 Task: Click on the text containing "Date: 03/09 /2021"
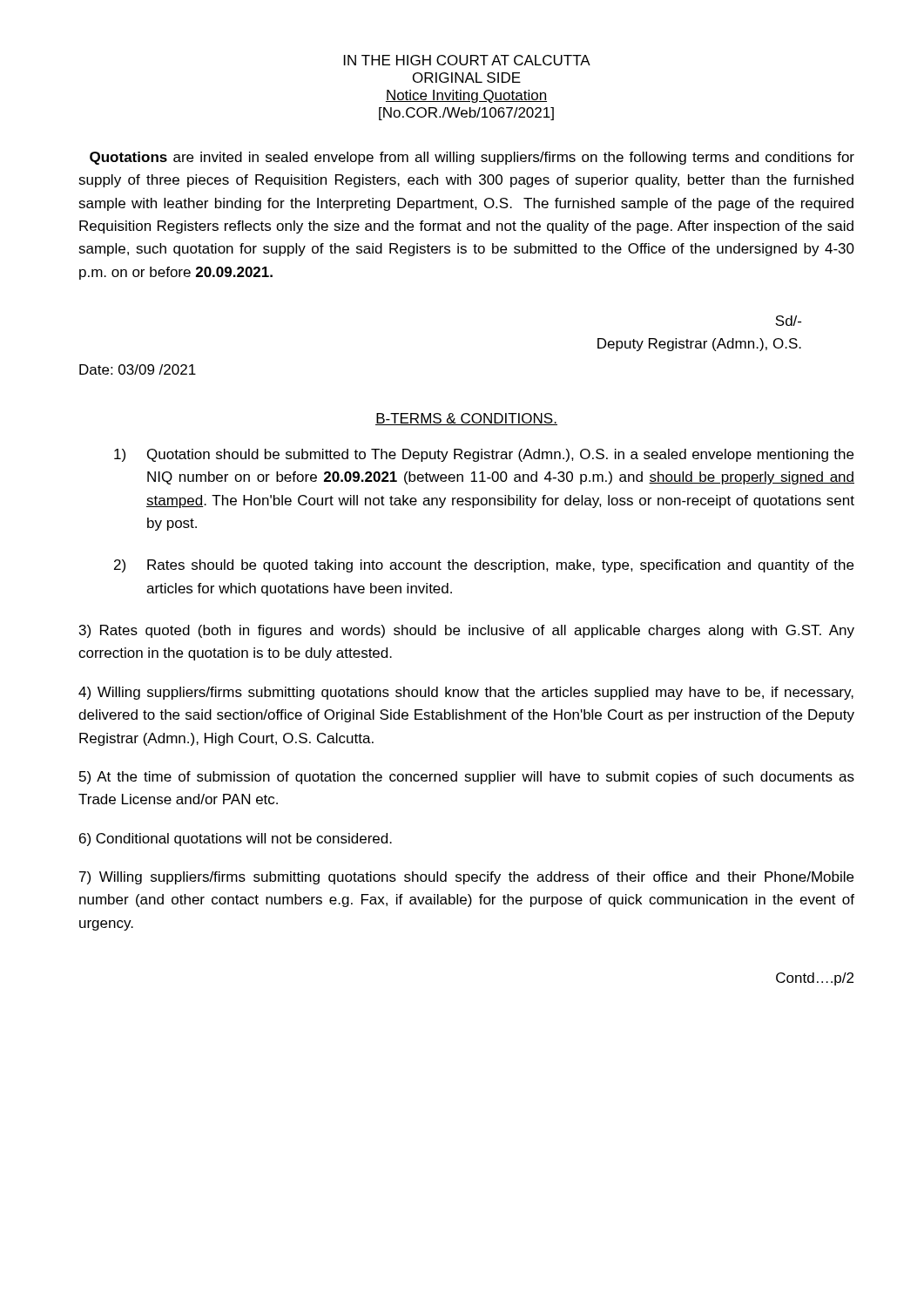[137, 370]
